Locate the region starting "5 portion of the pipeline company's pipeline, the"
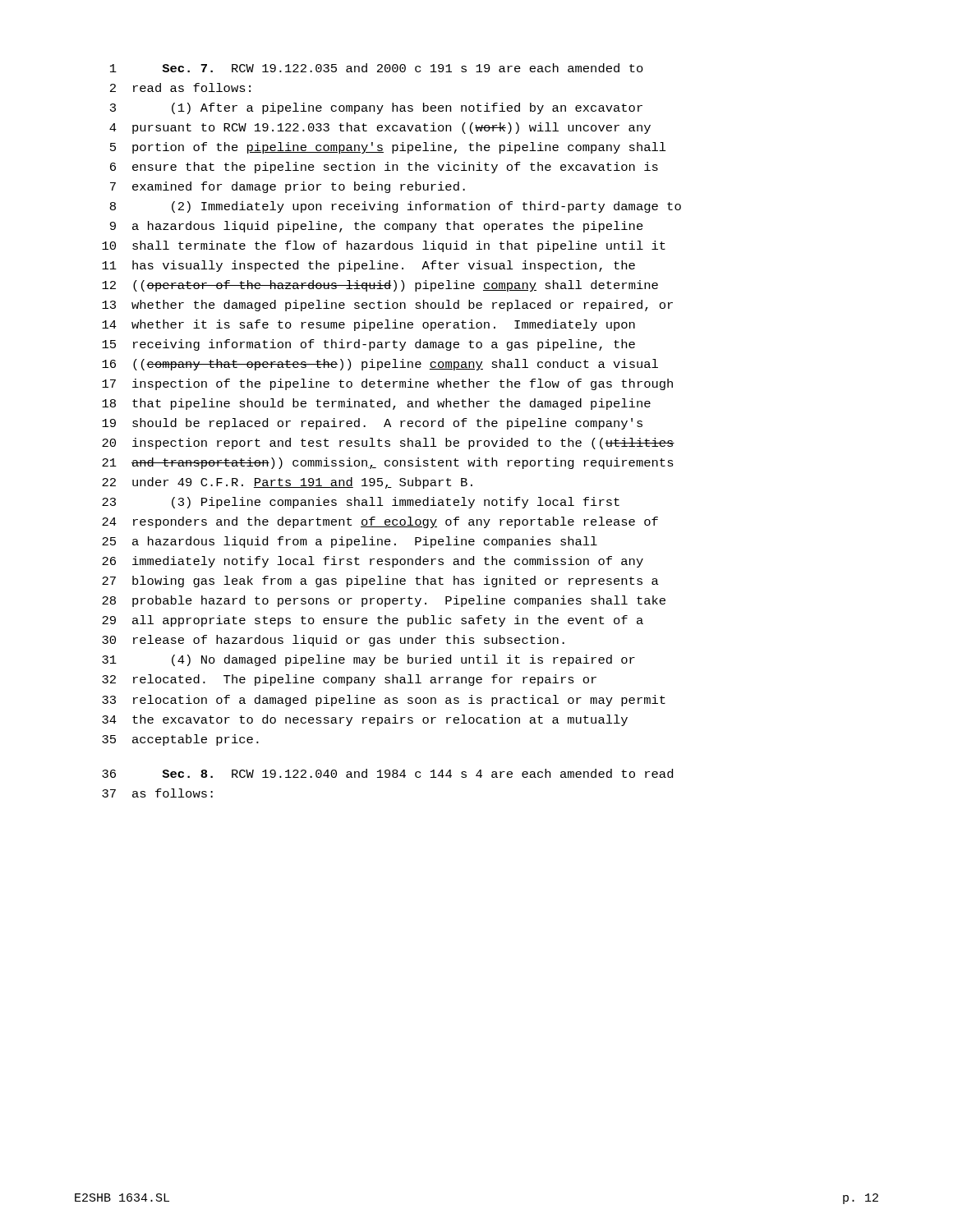953x1232 pixels. coord(476,148)
